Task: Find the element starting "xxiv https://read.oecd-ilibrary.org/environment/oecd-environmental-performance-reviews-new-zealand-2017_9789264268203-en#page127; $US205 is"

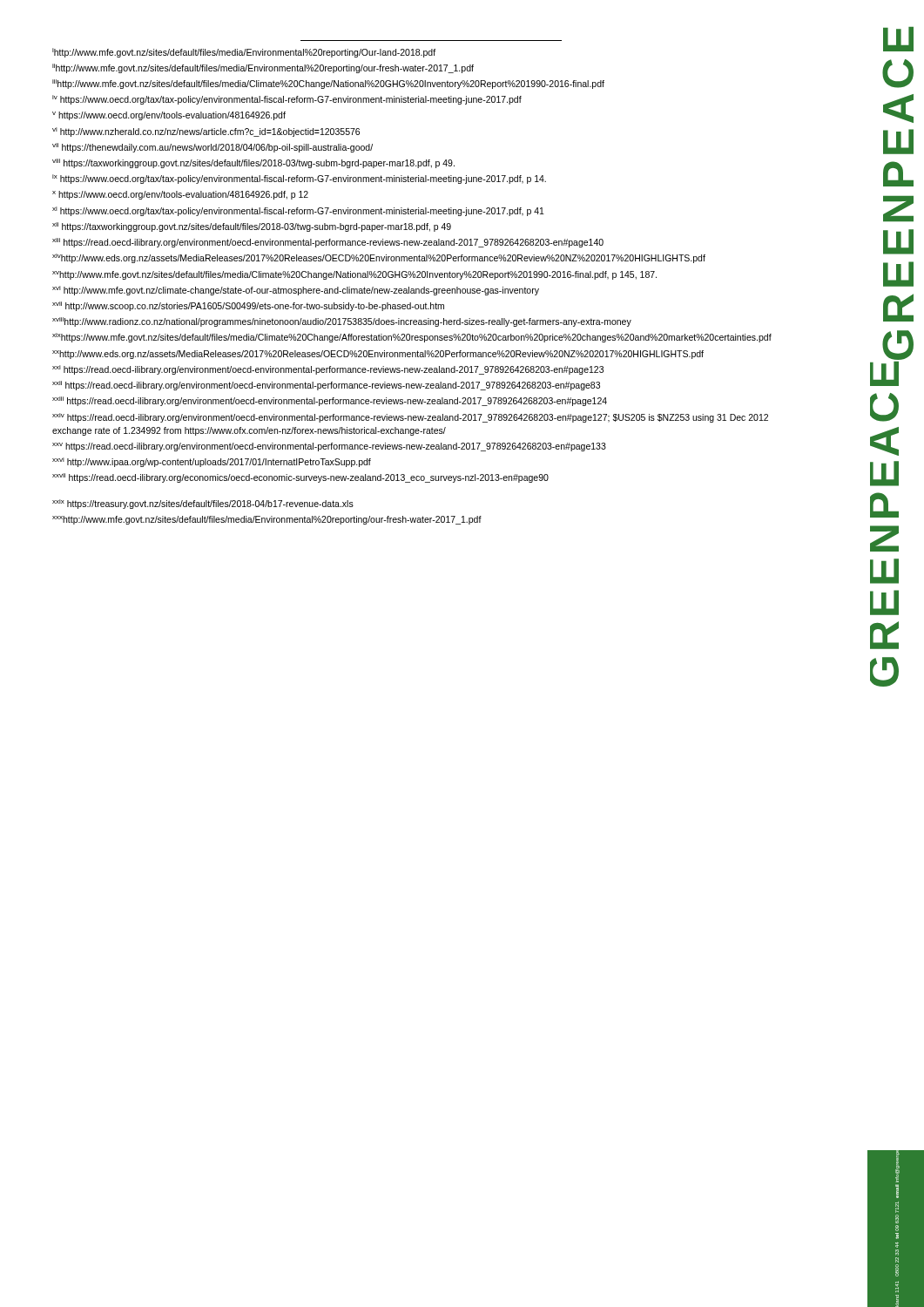Action: pos(410,423)
